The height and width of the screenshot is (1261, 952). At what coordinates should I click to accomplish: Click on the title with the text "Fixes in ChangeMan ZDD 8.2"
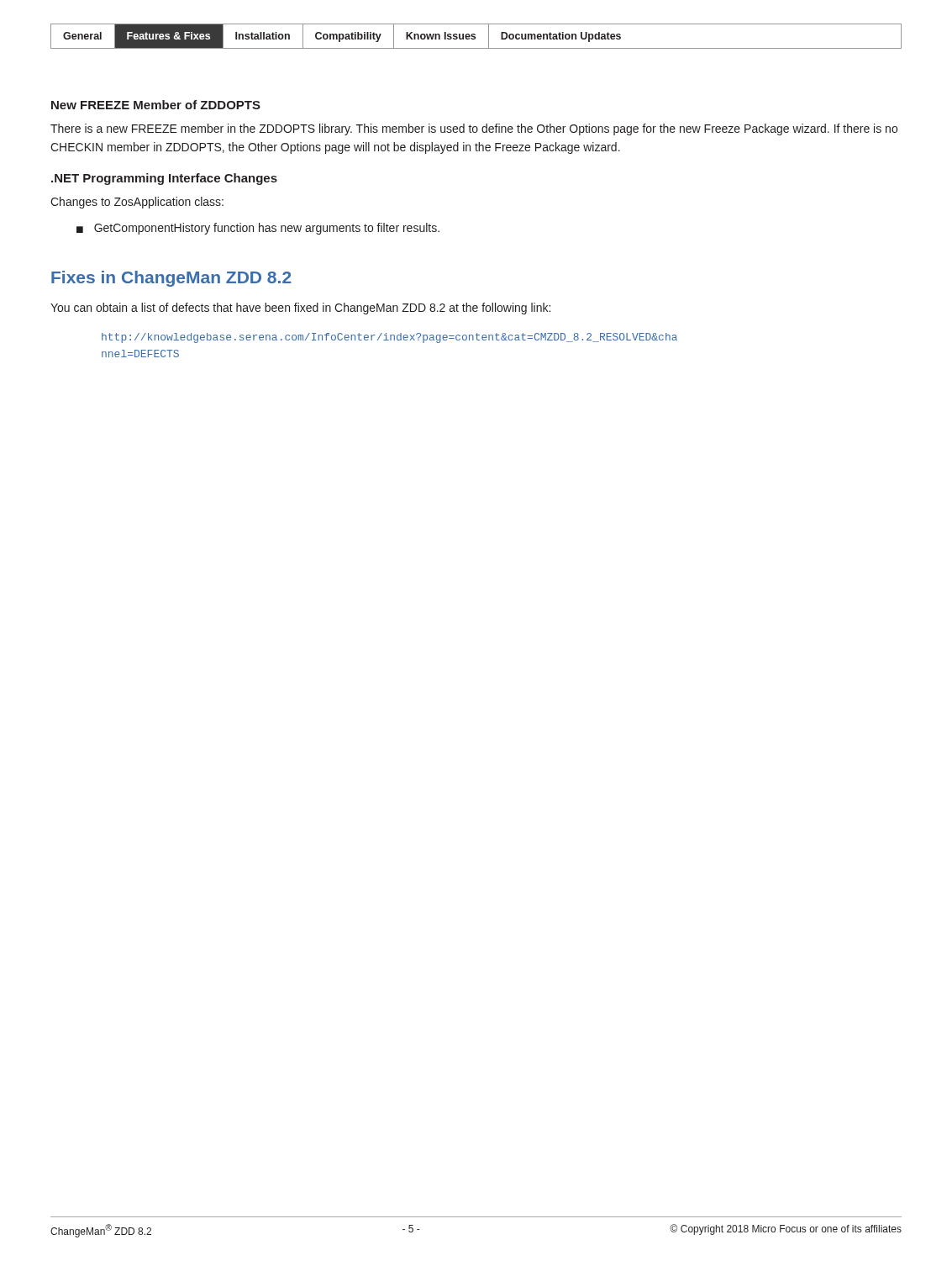coord(171,277)
